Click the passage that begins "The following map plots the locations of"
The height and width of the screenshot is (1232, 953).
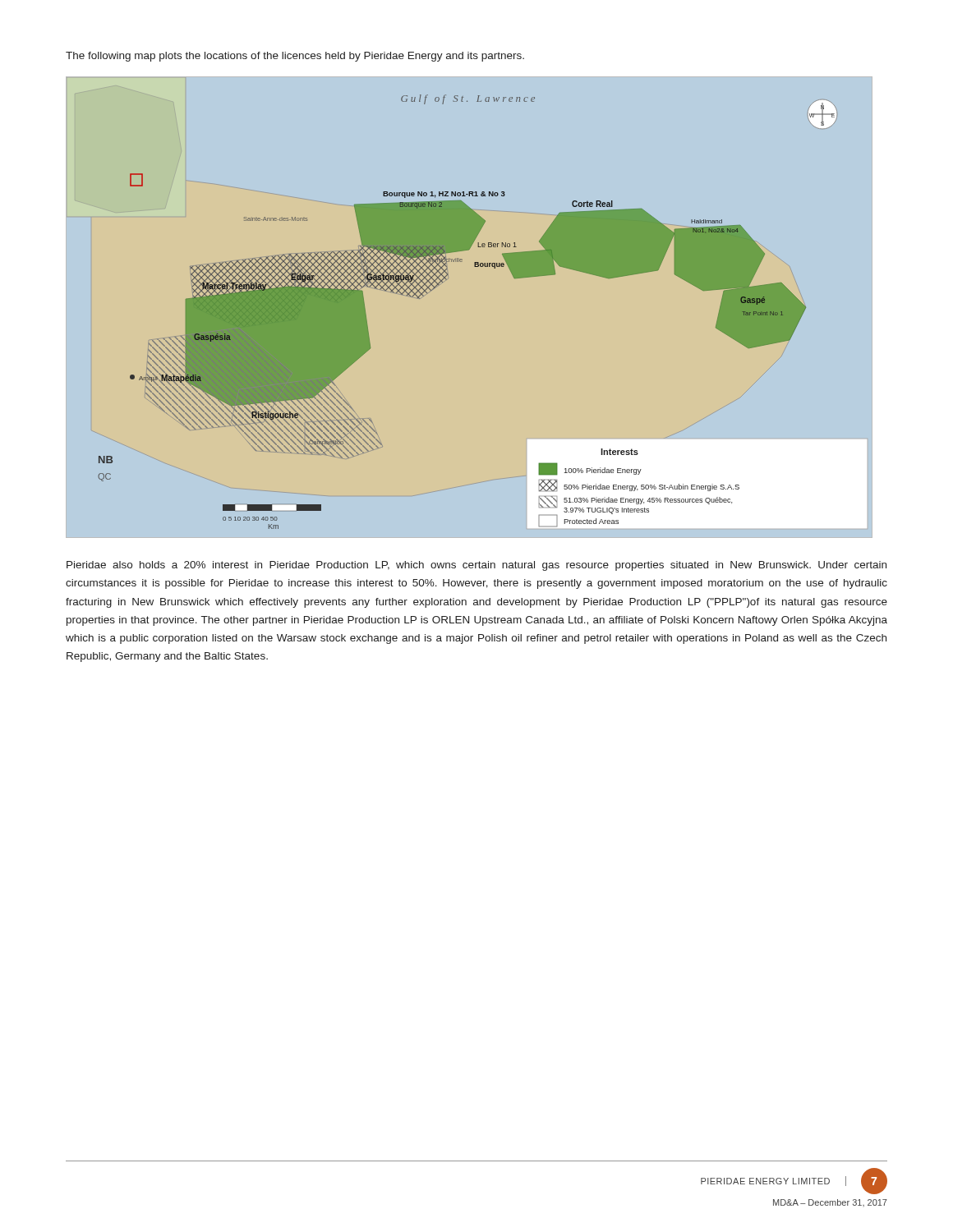295,55
